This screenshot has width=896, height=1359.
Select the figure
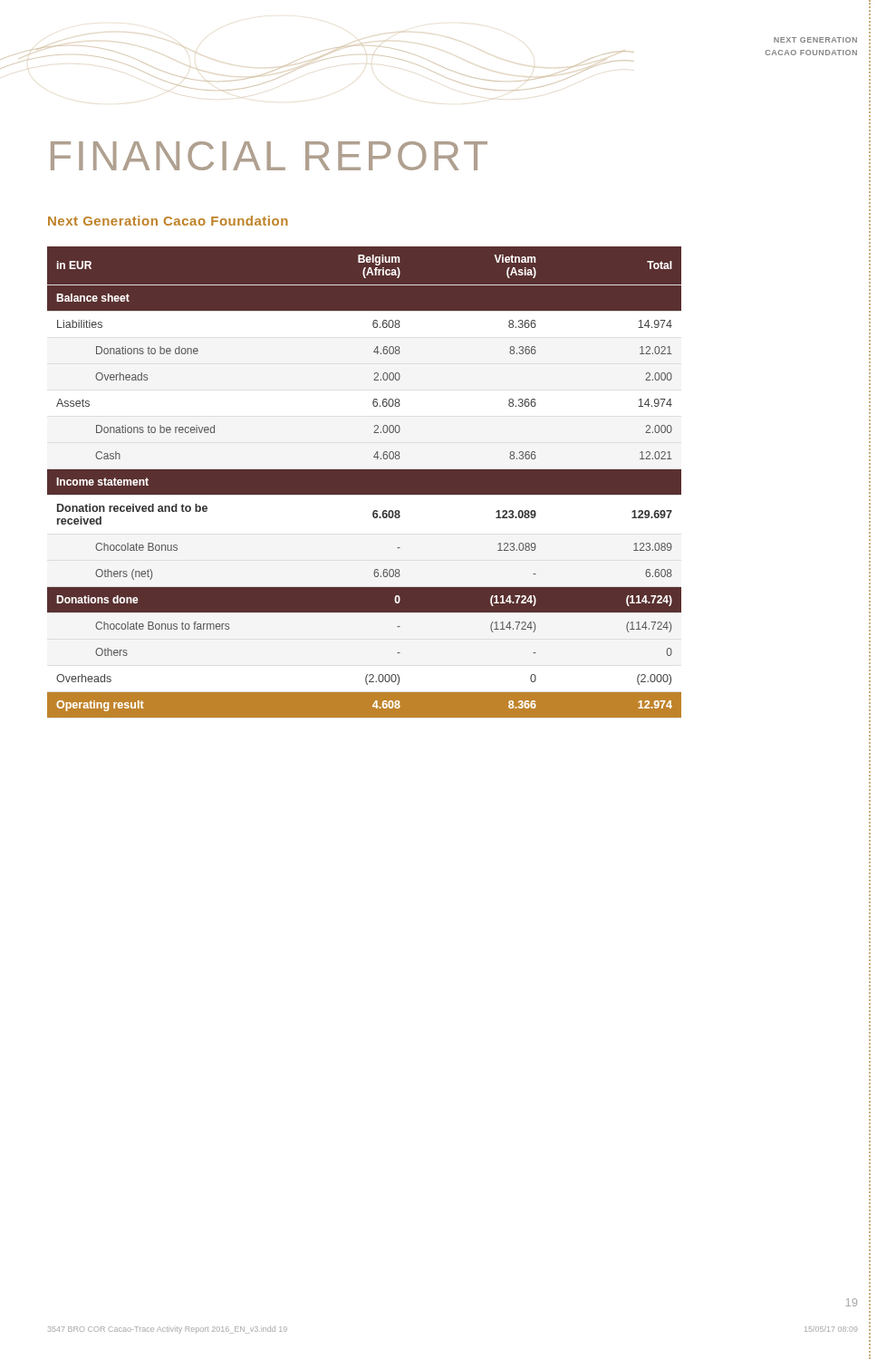(371, 59)
